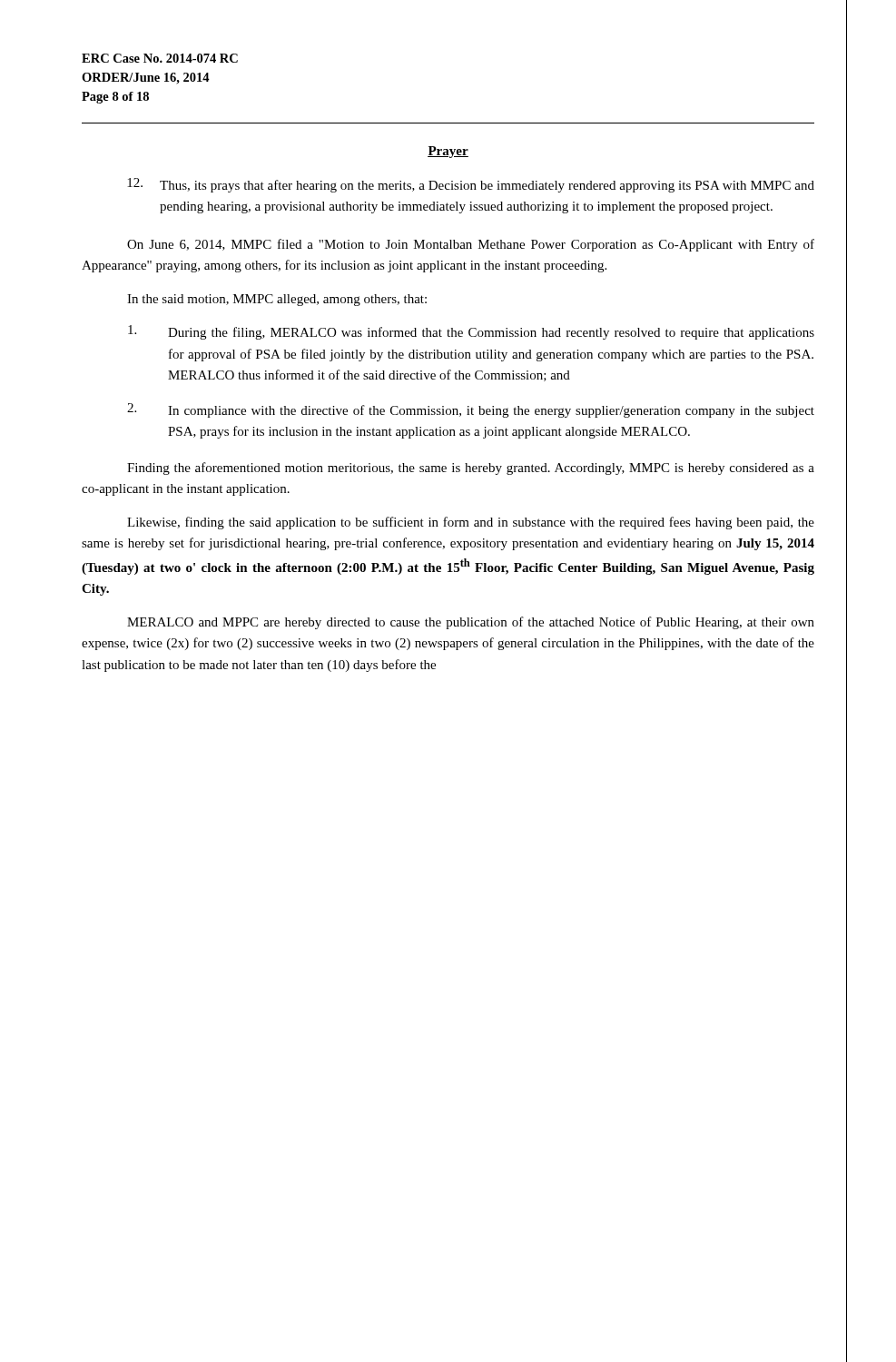Screen dimensions: 1362x896
Task: Point to the block beginning "MERALCO and MPPC are hereby"
Action: point(448,643)
